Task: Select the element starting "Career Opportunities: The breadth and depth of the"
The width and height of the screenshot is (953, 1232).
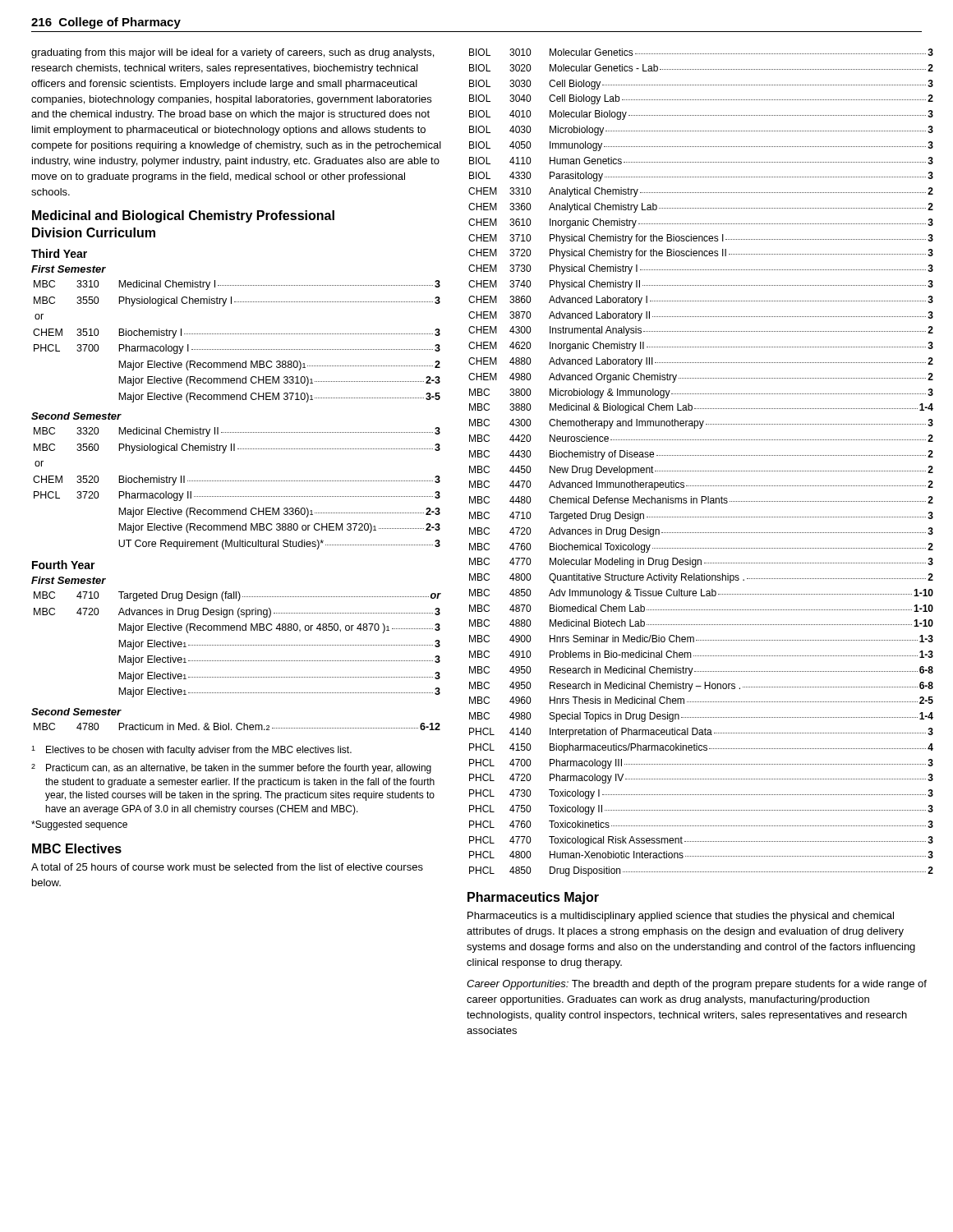Action: (x=701, y=1008)
